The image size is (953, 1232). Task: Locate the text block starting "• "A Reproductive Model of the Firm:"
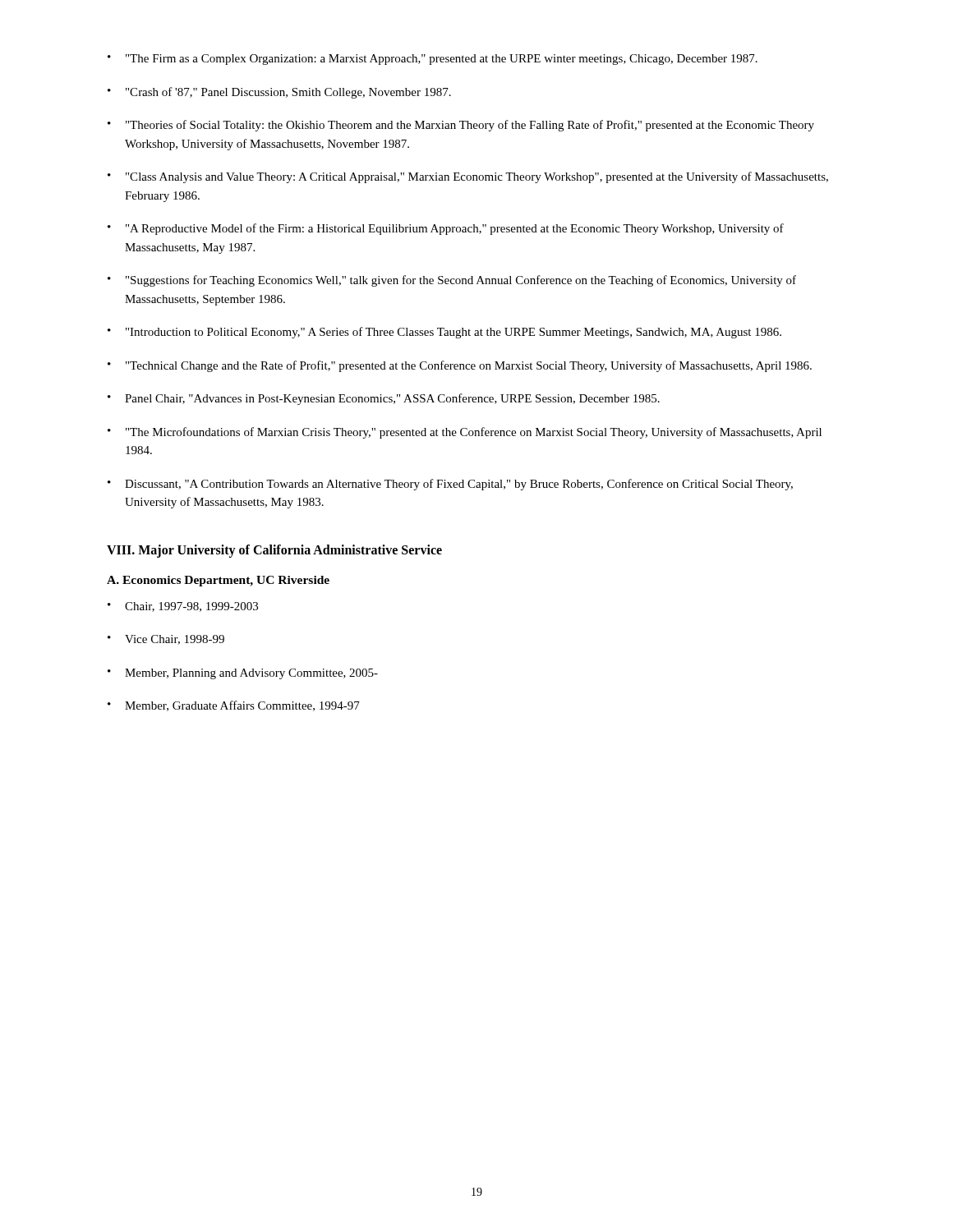pos(476,238)
